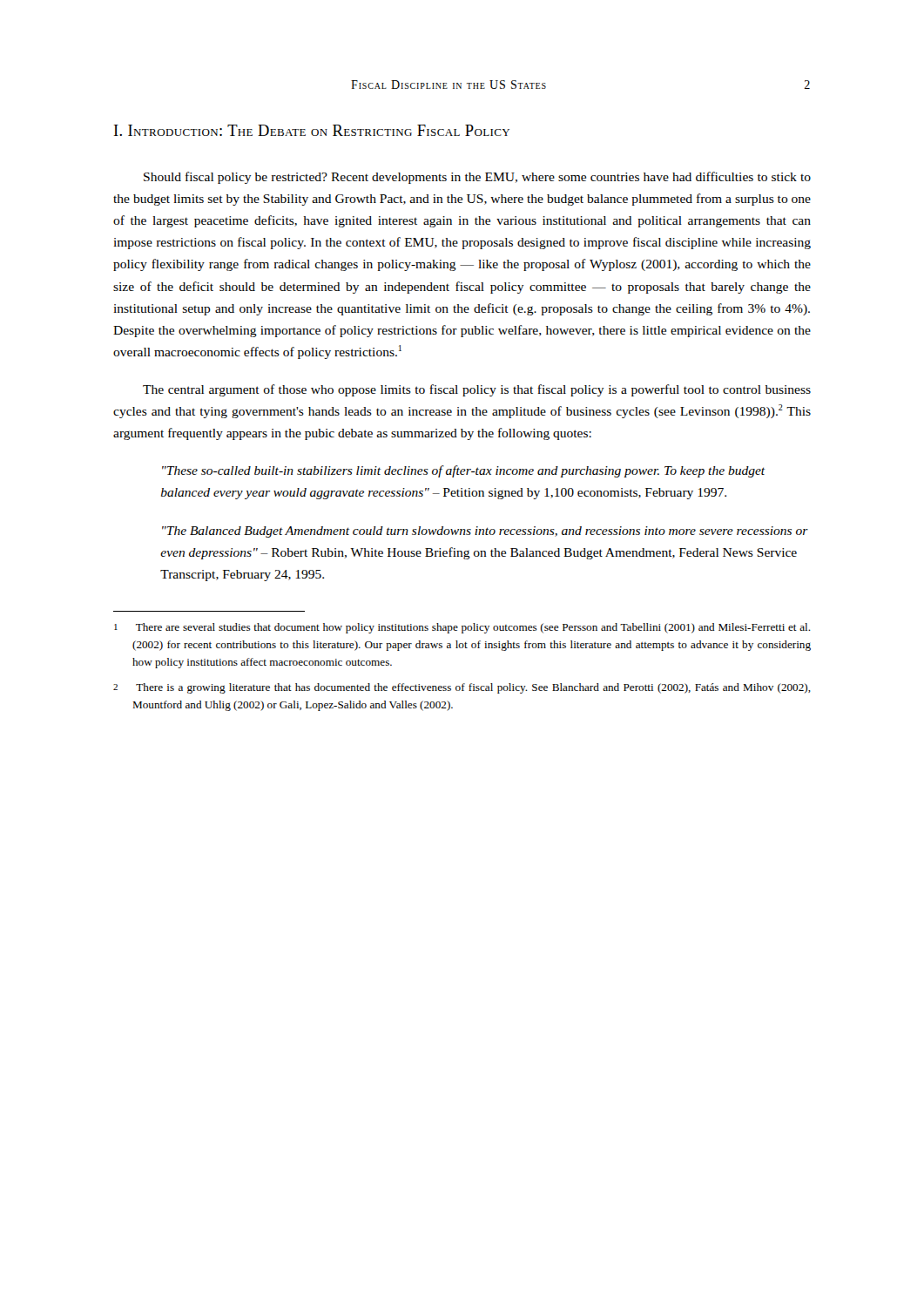The width and height of the screenshot is (924, 1307).
Task: Select the list item with the text ""These so-called built-in"
Action: (x=486, y=481)
